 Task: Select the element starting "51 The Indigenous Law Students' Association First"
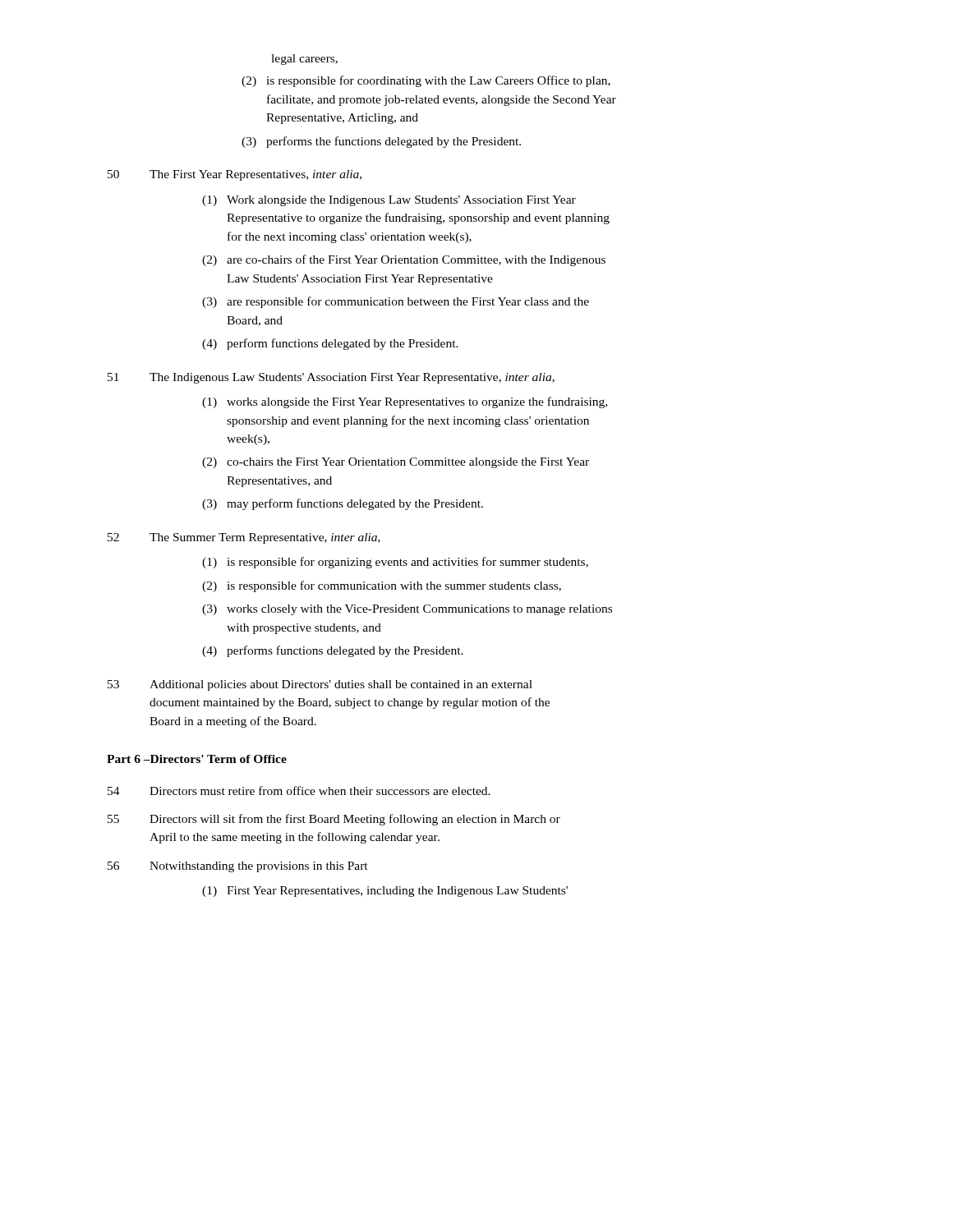tap(331, 377)
